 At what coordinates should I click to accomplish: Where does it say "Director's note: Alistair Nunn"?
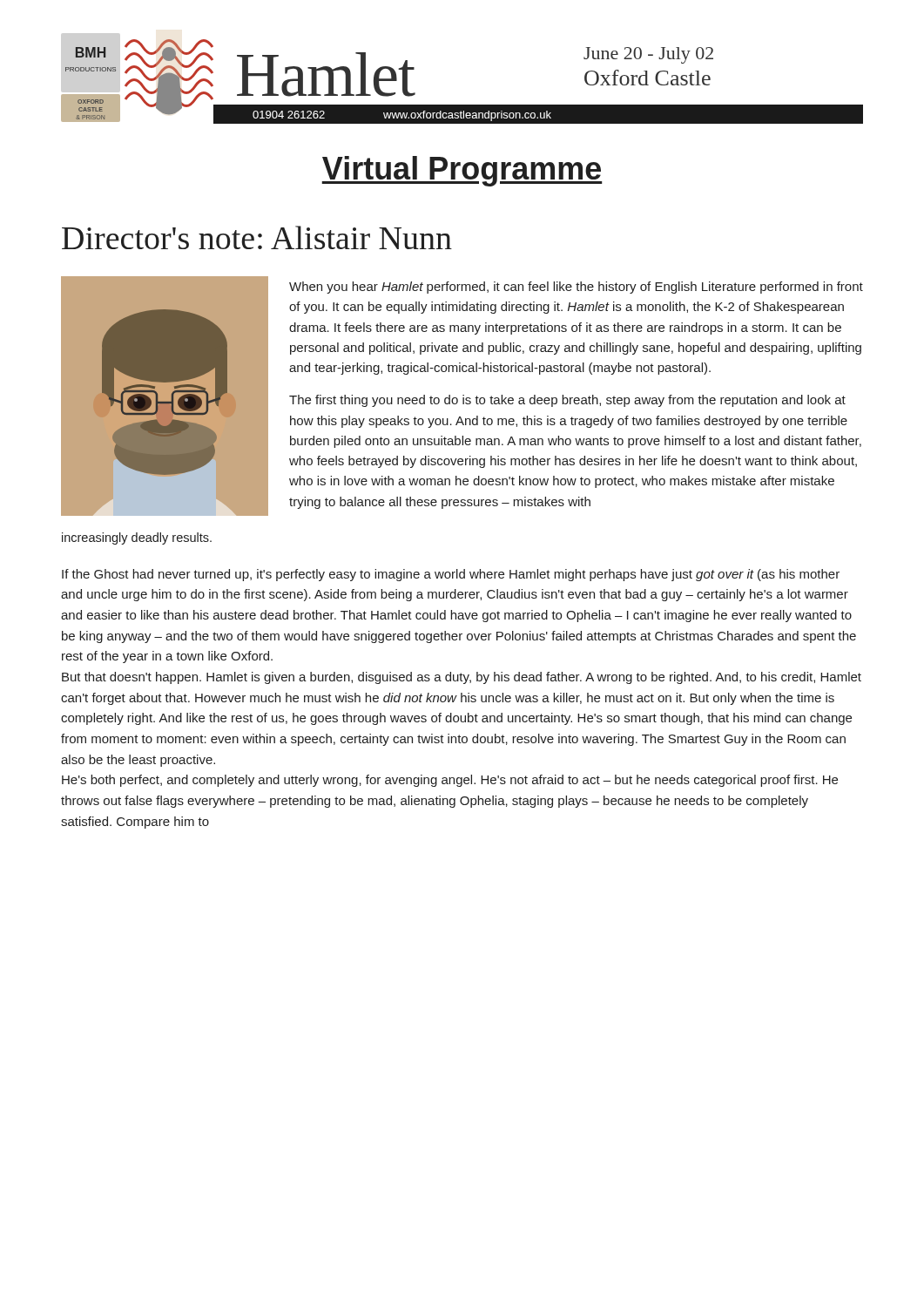tap(462, 238)
